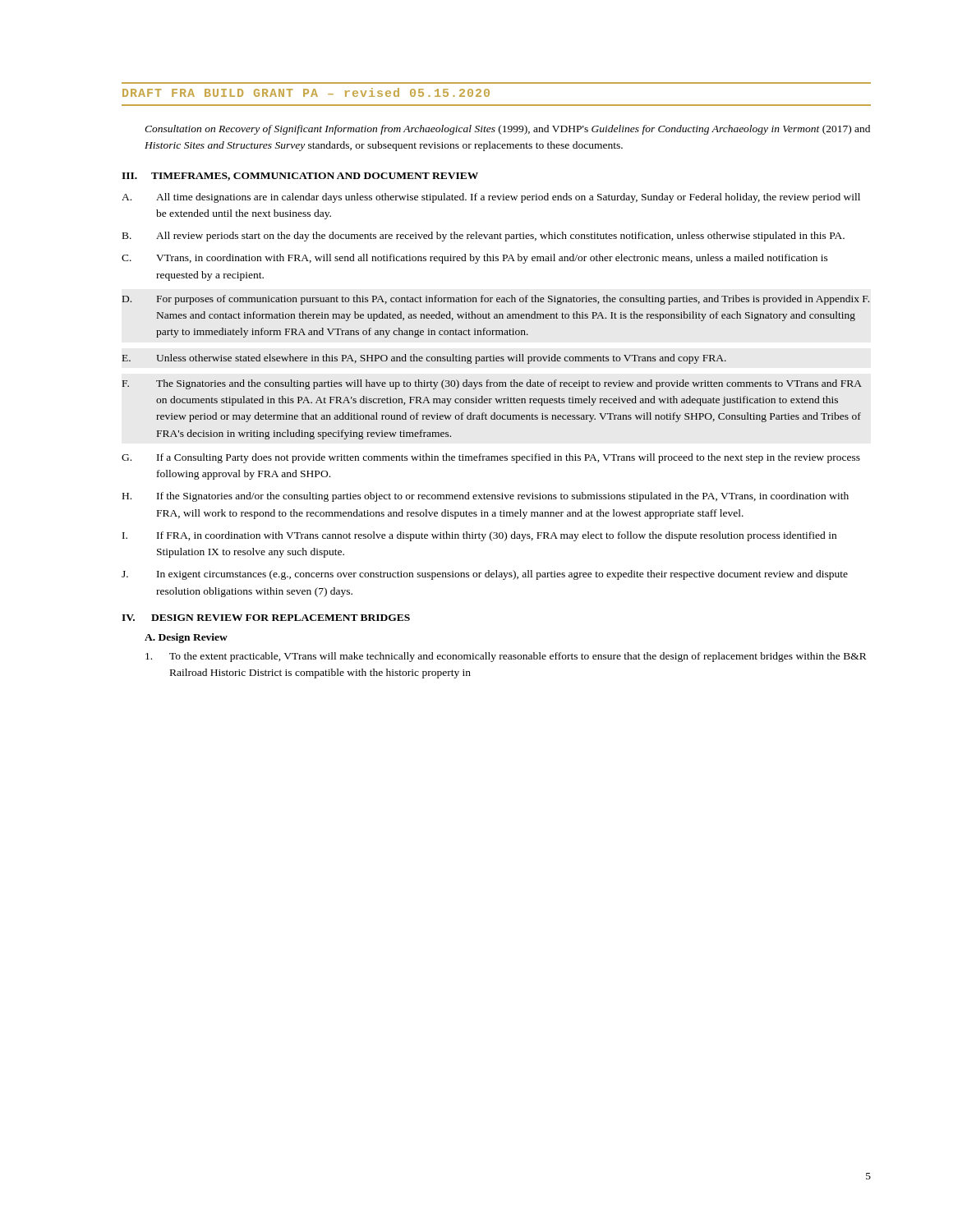Viewport: 953px width, 1232px height.
Task: Locate the block starting "Consultation on Recovery"
Action: click(508, 137)
